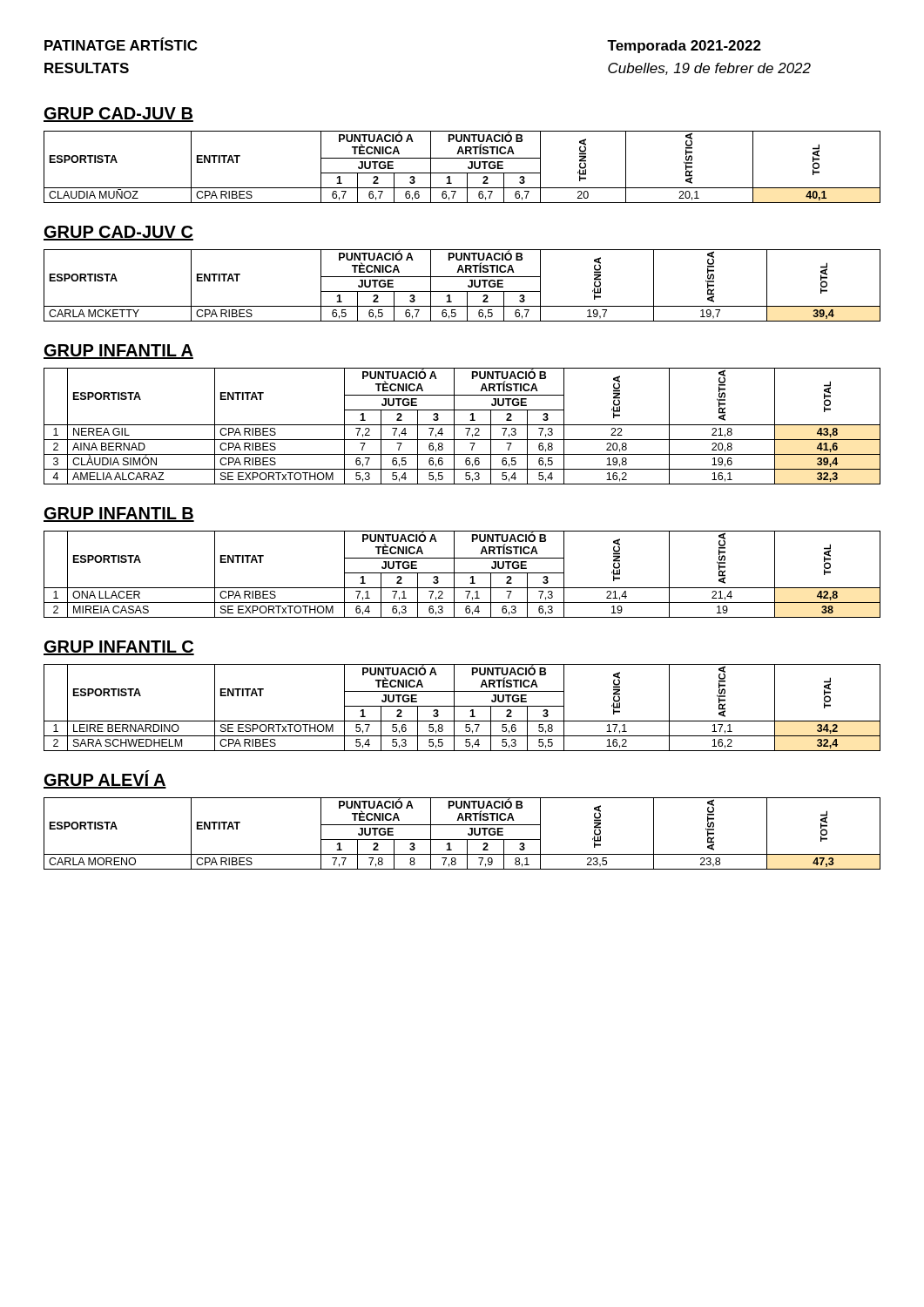Select the text starting "GRUP INFANTIL A"
The image size is (924, 1307).
click(118, 351)
